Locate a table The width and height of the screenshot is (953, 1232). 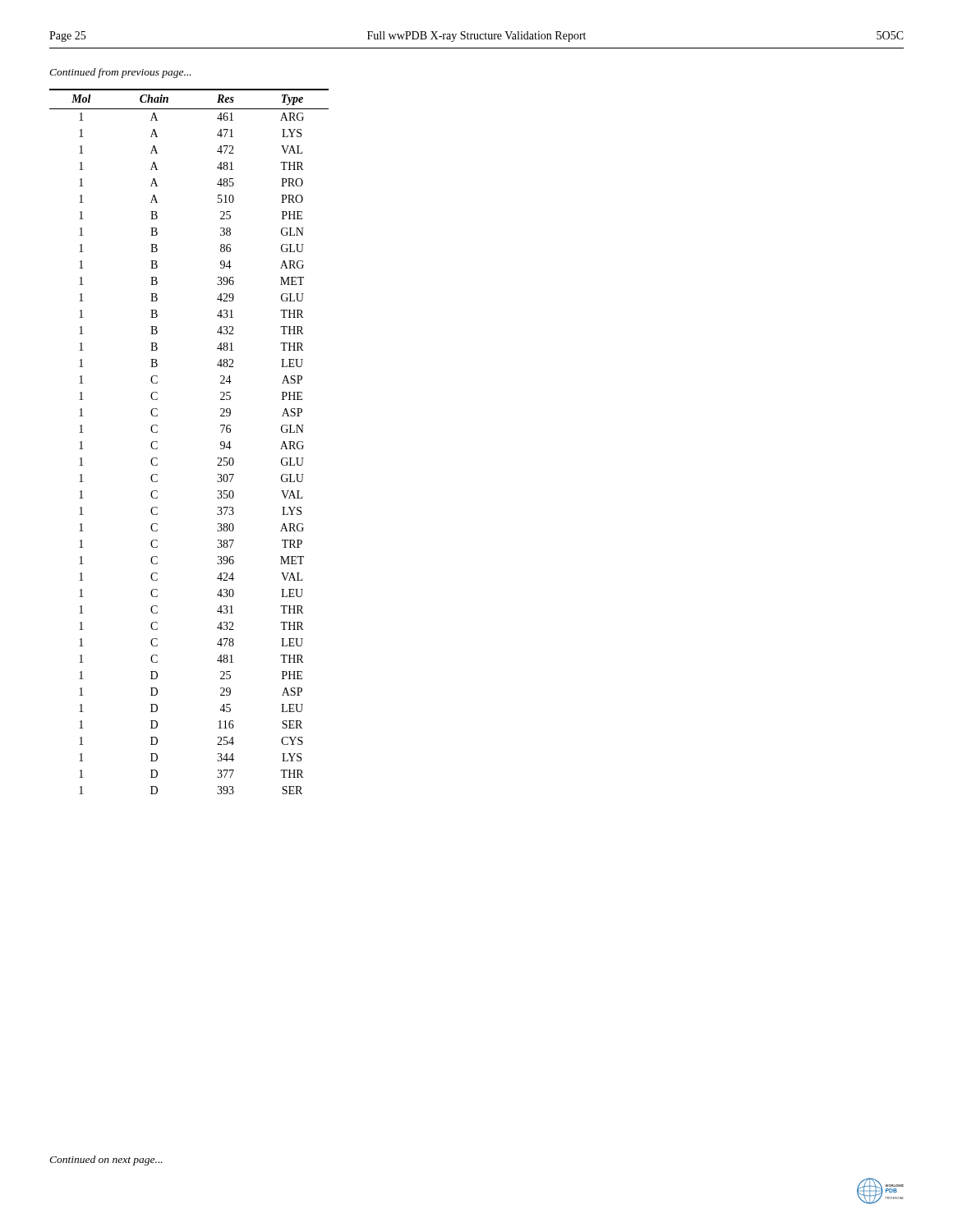tap(189, 444)
